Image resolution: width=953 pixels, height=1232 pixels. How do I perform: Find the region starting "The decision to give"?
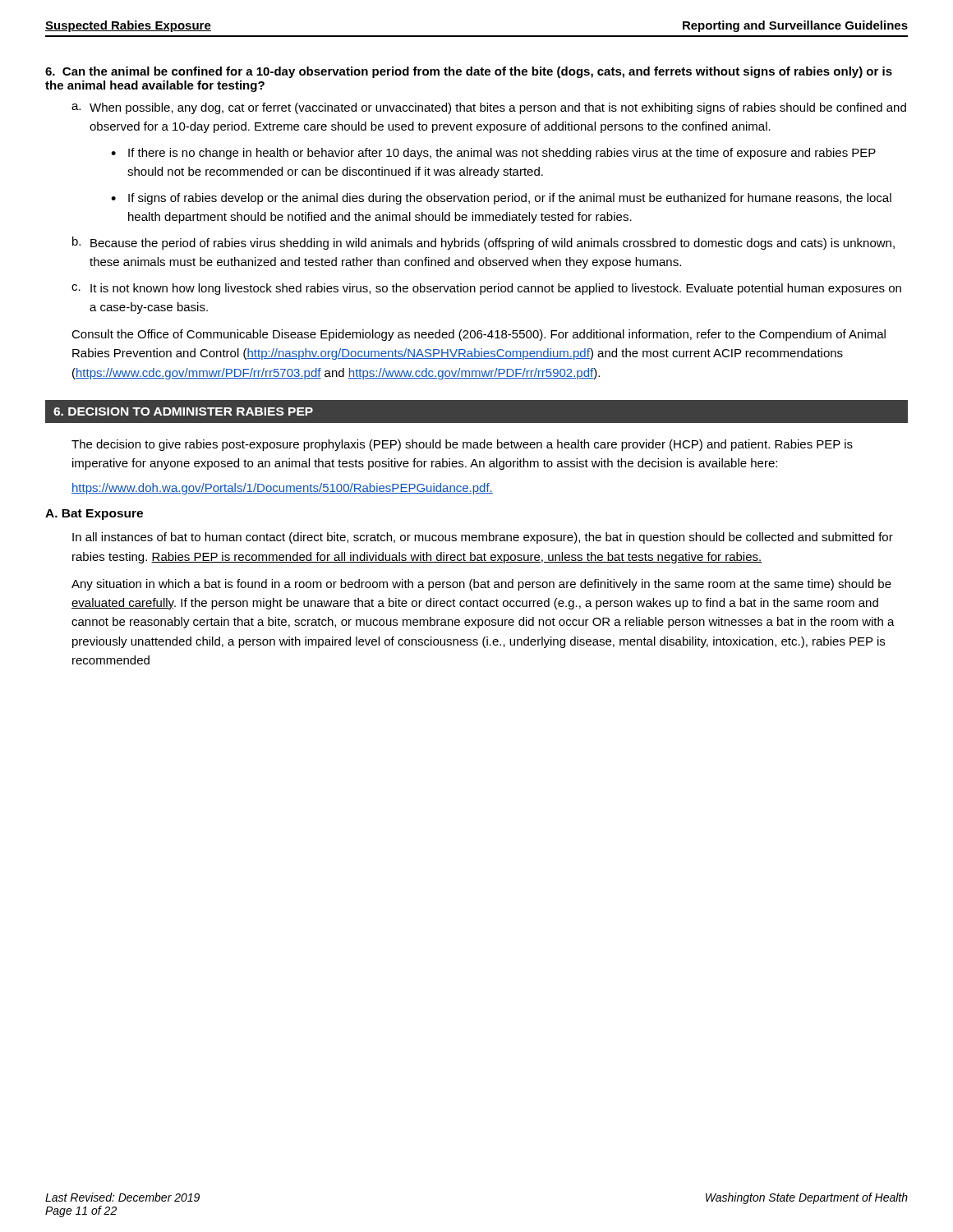[x=462, y=453]
